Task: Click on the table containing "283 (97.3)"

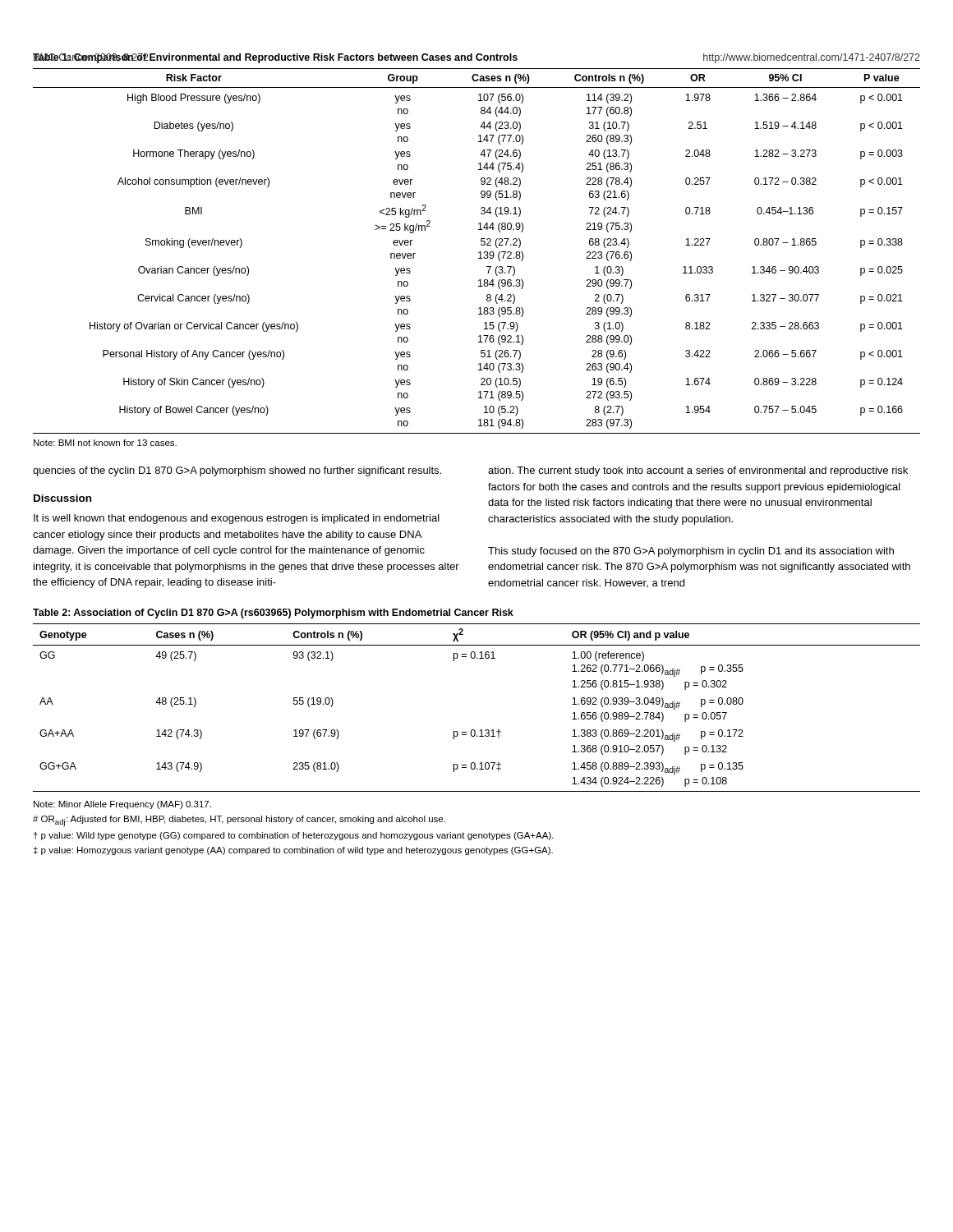Action: [x=476, y=251]
